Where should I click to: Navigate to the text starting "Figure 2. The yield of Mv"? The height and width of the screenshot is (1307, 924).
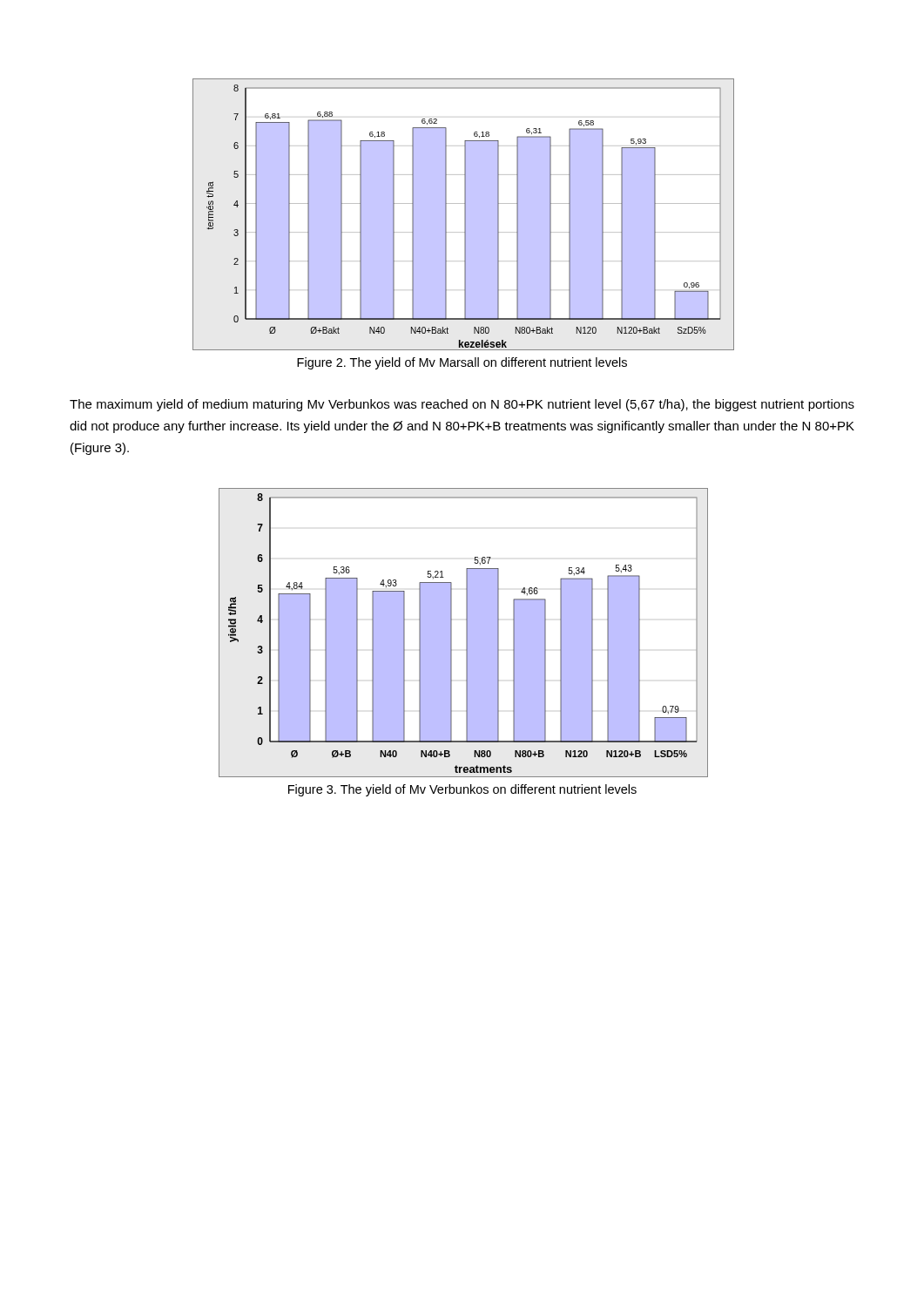462,362
